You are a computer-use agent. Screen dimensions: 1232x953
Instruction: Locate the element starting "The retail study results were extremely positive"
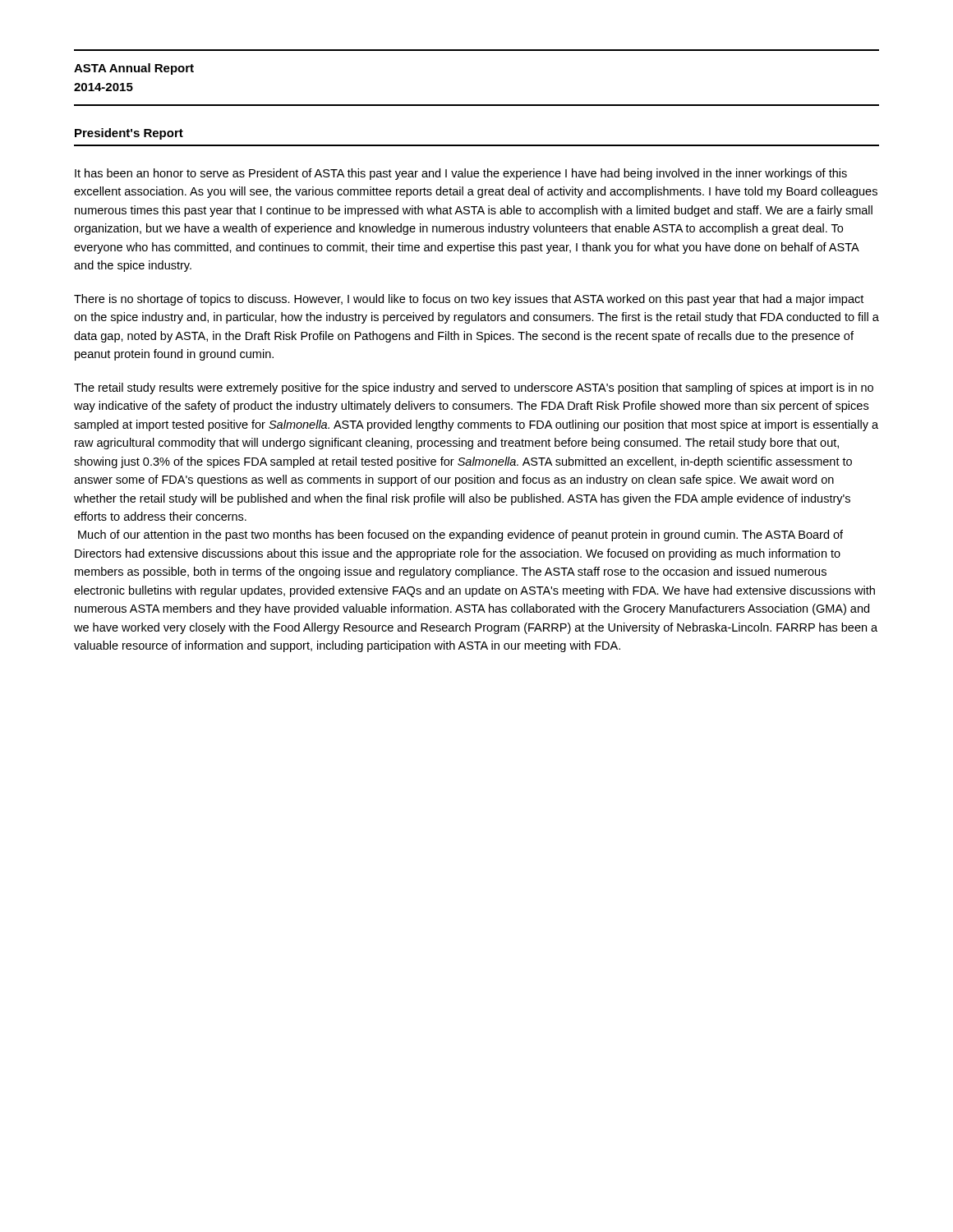(474, 388)
